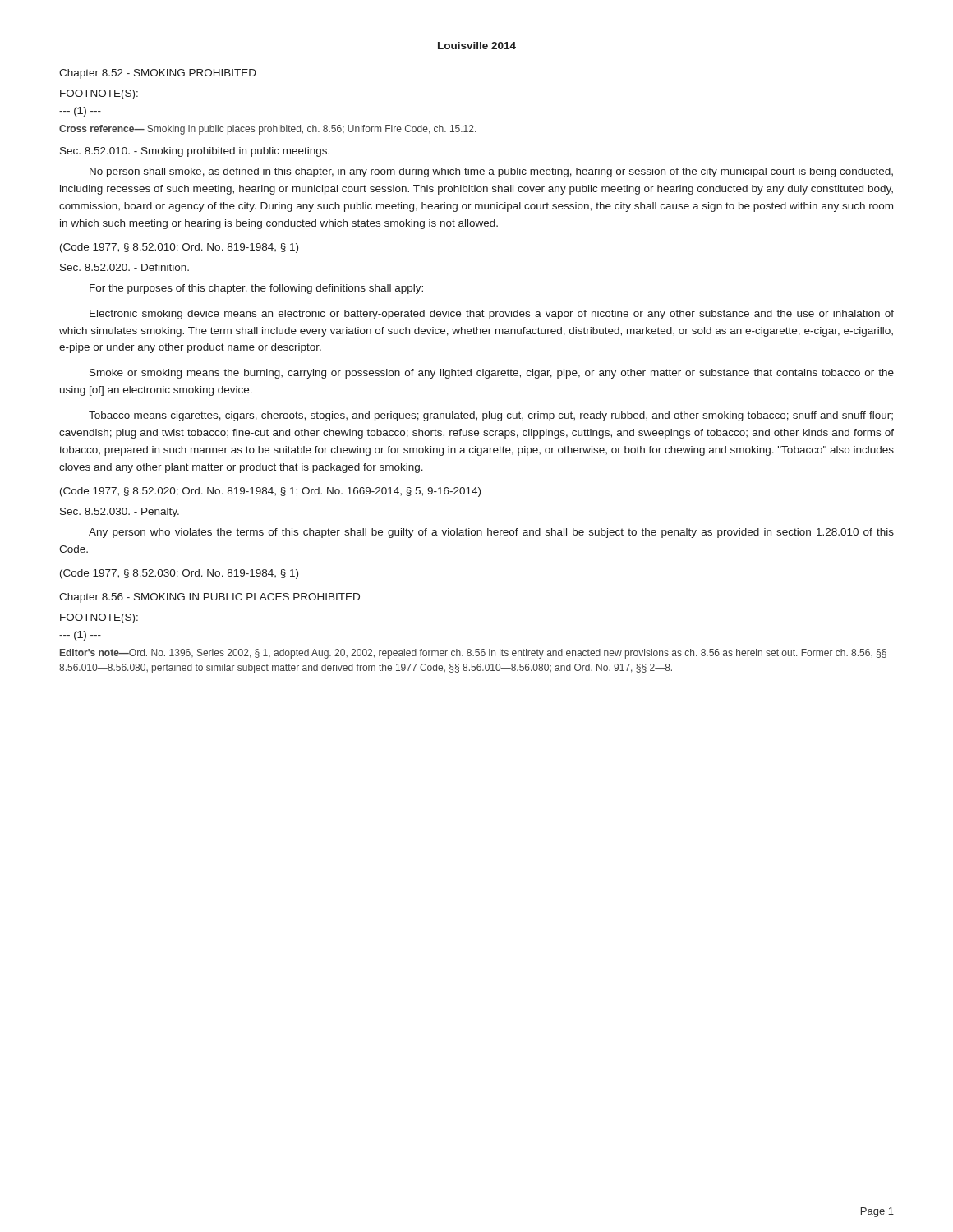Locate the section header that reads "Chapter 8.56 - SMOKING"
Screen dimensions: 1232x953
coord(210,597)
